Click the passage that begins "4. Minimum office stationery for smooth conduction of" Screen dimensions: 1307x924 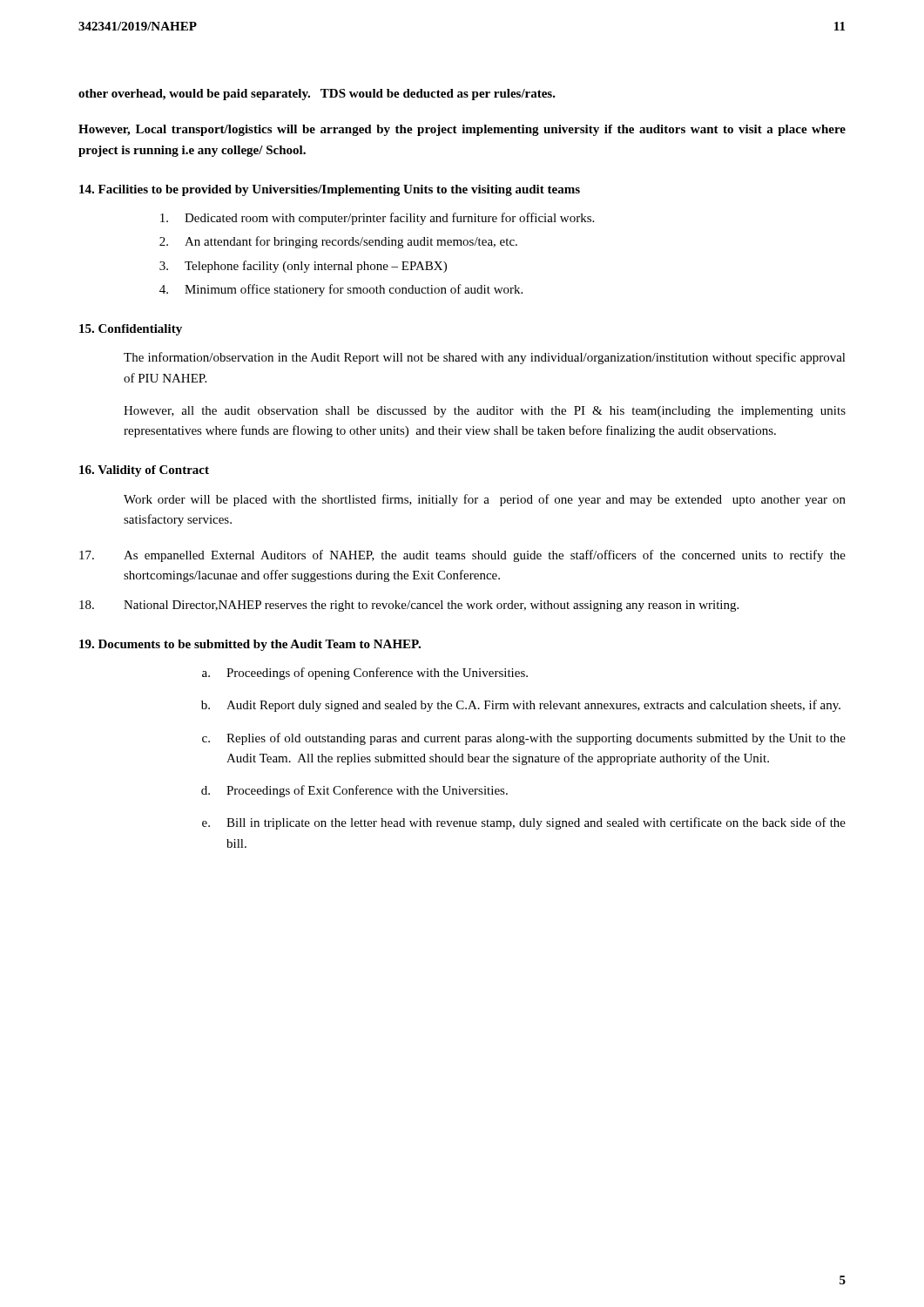pyautogui.click(x=485, y=290)
